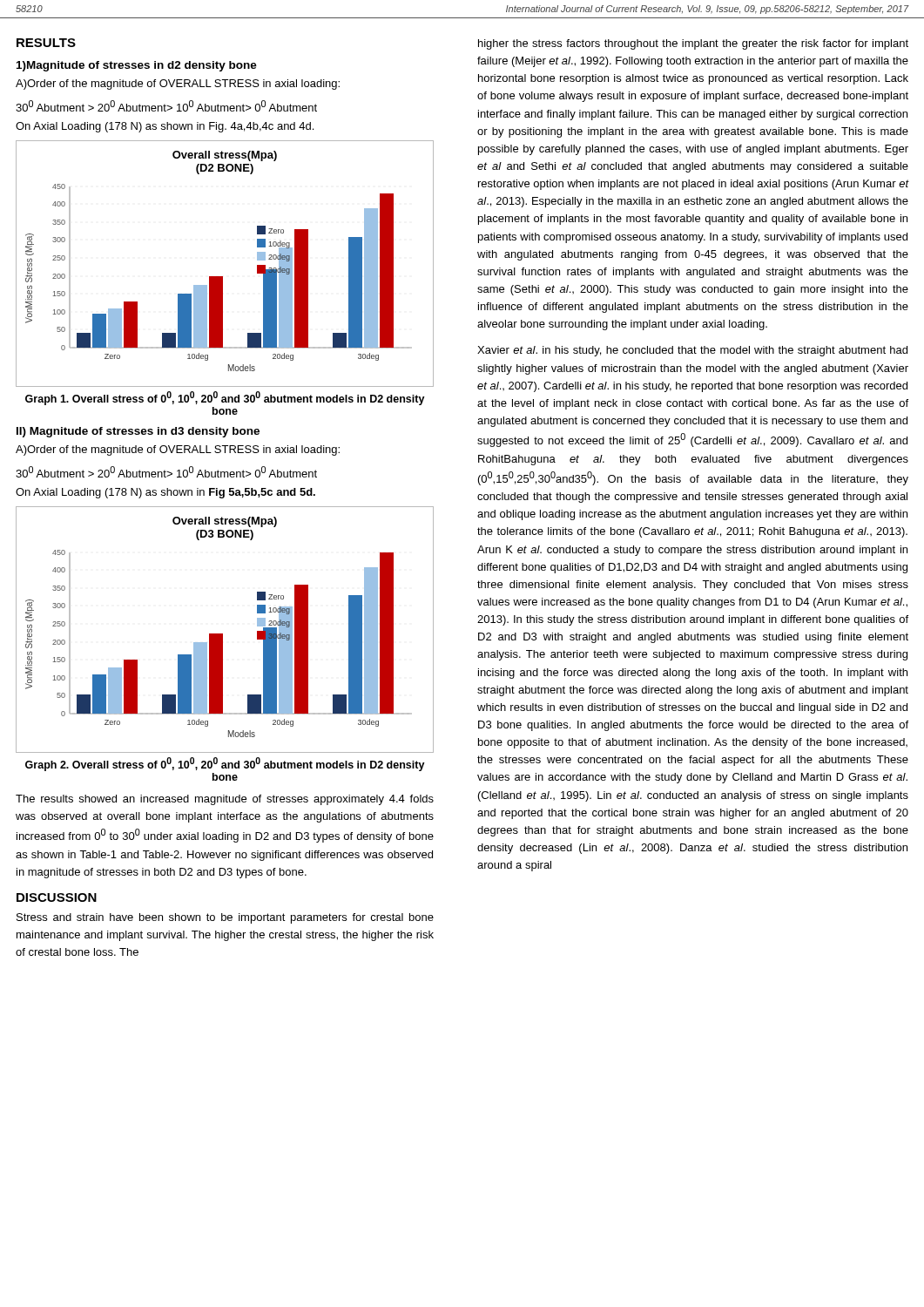Viewport: 924px width, 1307px height.
Task: Point to the text starting "The results showed an increased magnitude"
Action: click(x=225, y=835)
